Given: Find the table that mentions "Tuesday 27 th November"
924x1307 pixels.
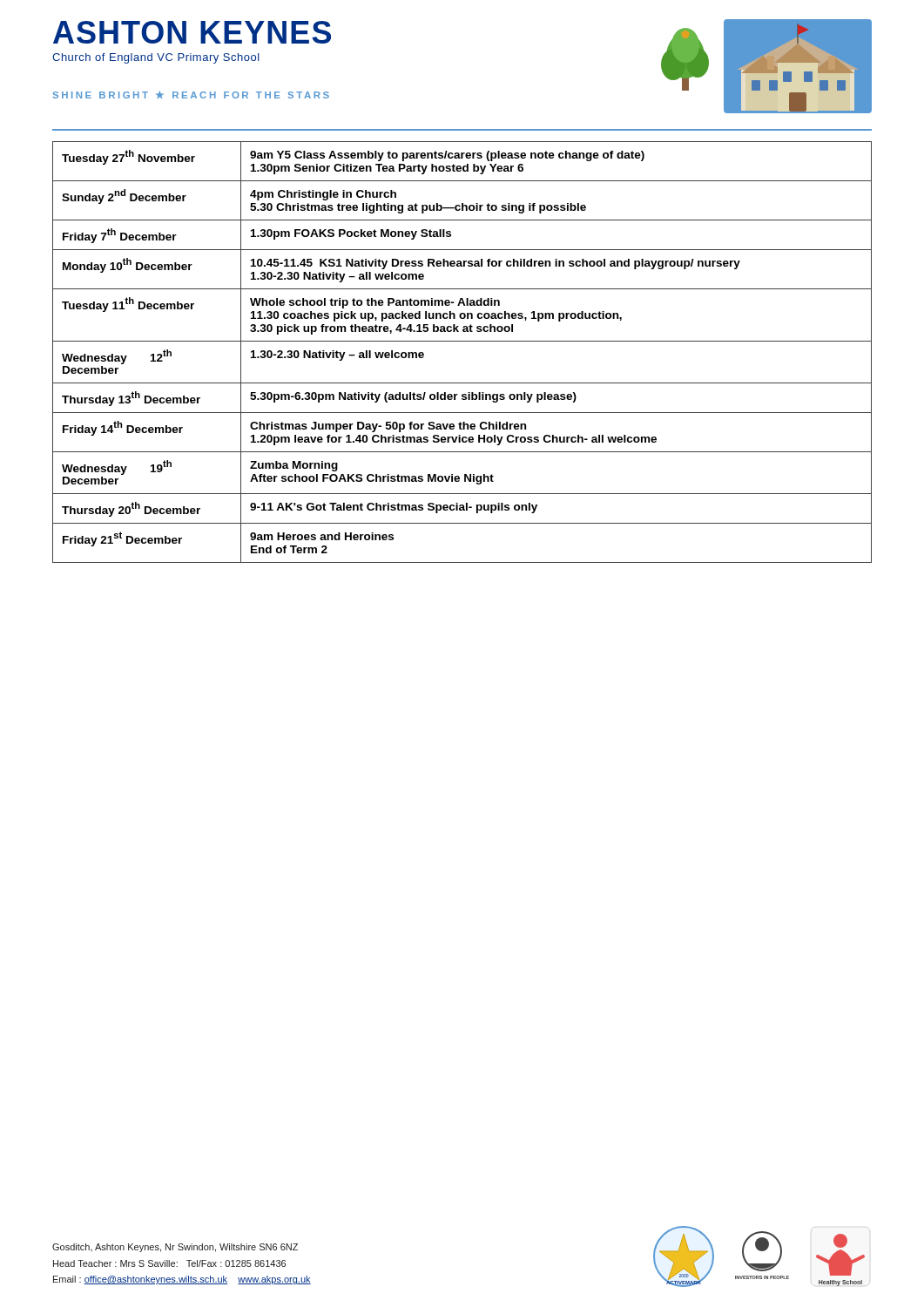Looking at the screenshot, I should point(462,352).
